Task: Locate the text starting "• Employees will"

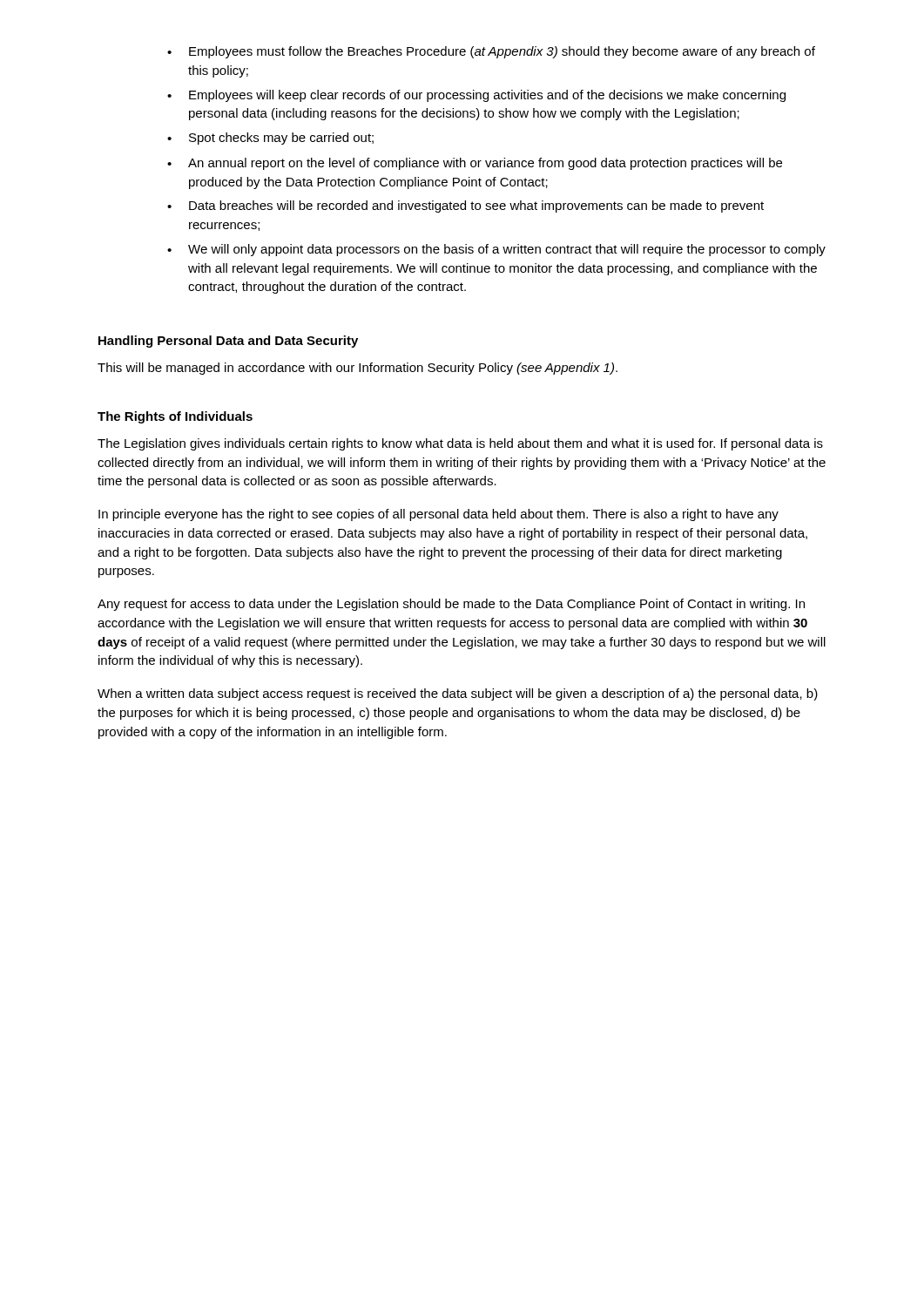Action: coord(497,104)
